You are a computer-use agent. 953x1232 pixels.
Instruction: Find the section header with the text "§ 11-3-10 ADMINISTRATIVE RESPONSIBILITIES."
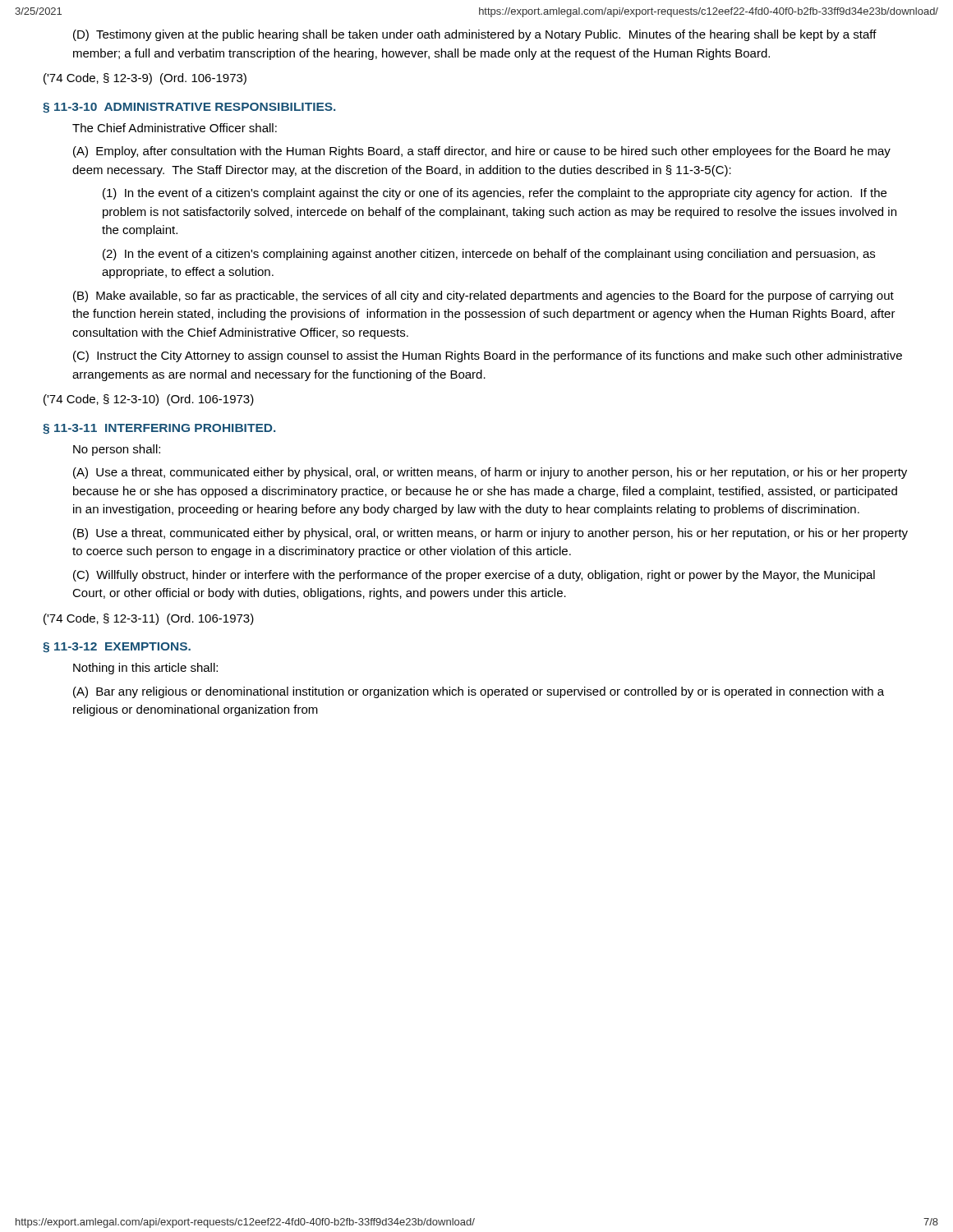pyautogui.click(x=190, y=106)
